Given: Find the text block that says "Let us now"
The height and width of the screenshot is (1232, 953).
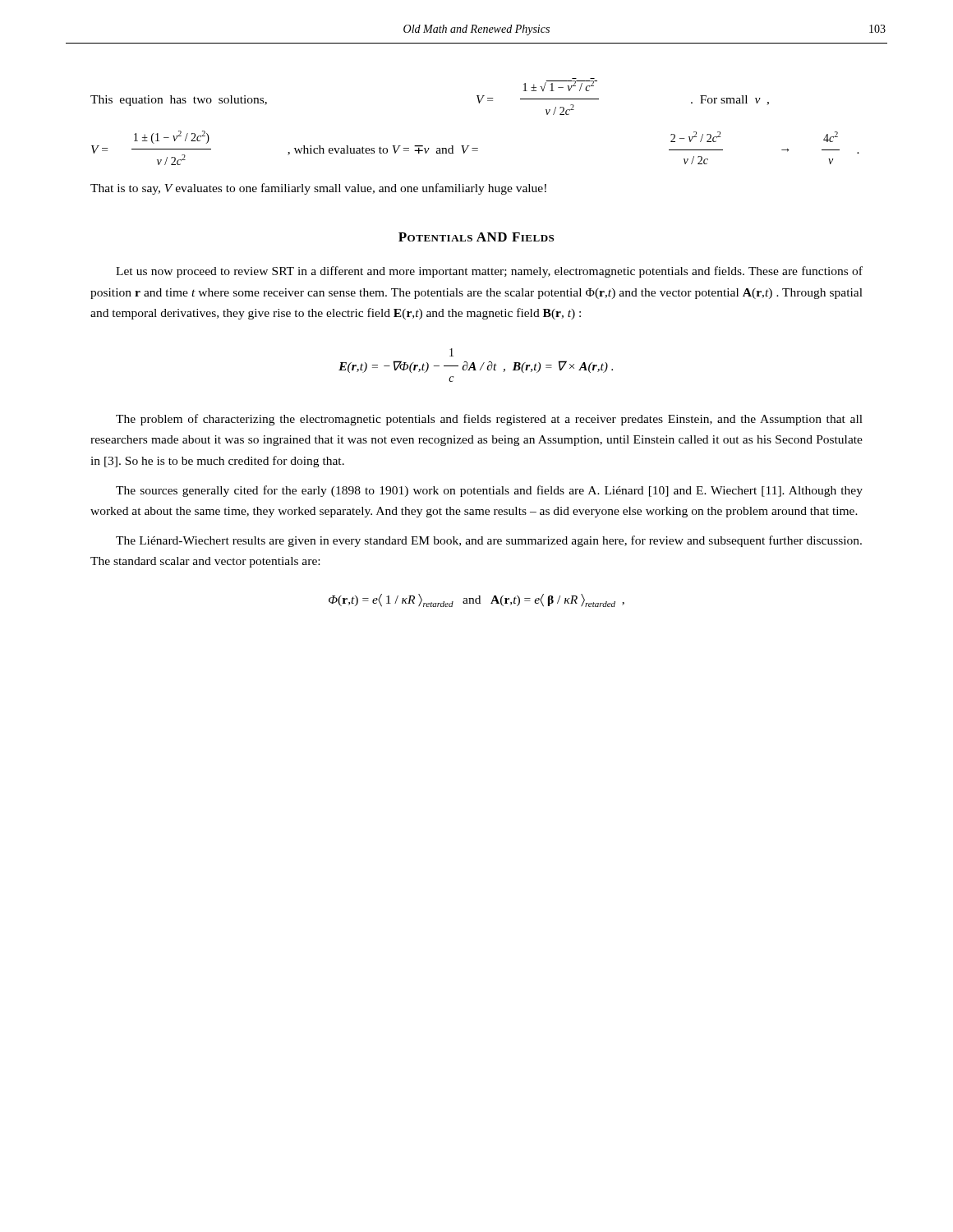Looking at the screenshot, I should click(476, 292).
